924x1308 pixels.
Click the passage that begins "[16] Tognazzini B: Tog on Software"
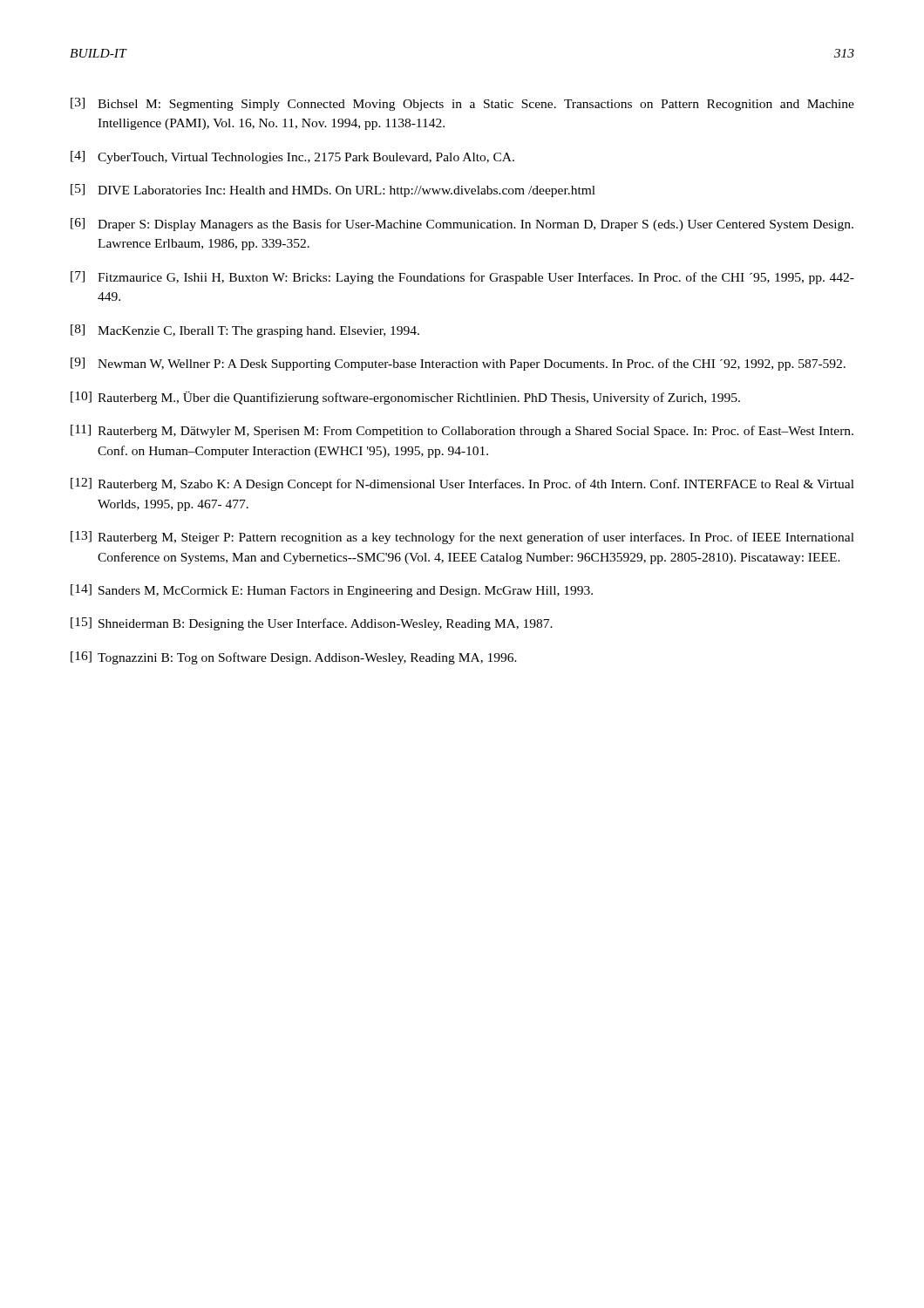point(462,658)
